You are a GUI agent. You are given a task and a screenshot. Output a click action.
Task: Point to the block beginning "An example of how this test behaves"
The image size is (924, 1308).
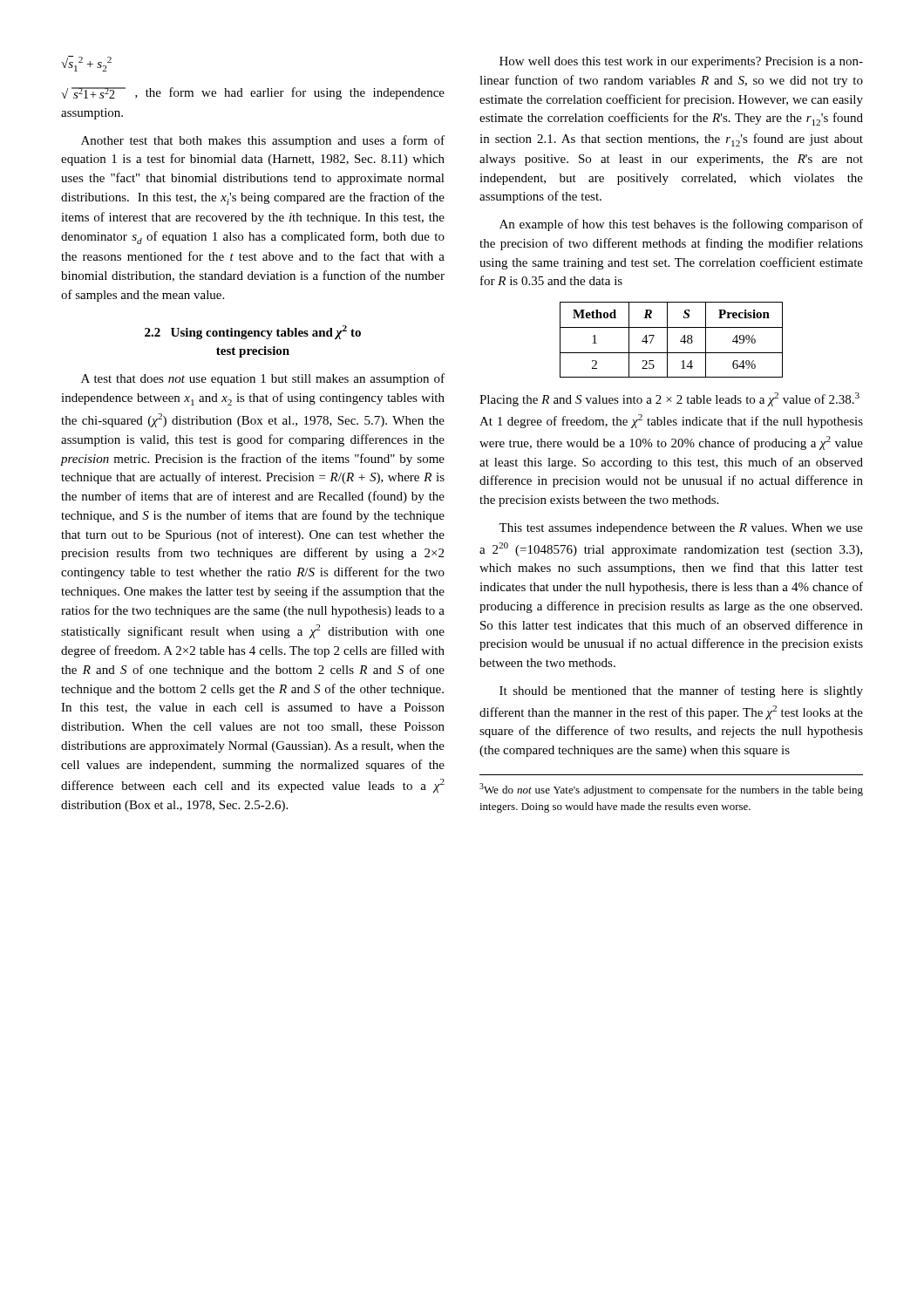(x=671, y=253)
